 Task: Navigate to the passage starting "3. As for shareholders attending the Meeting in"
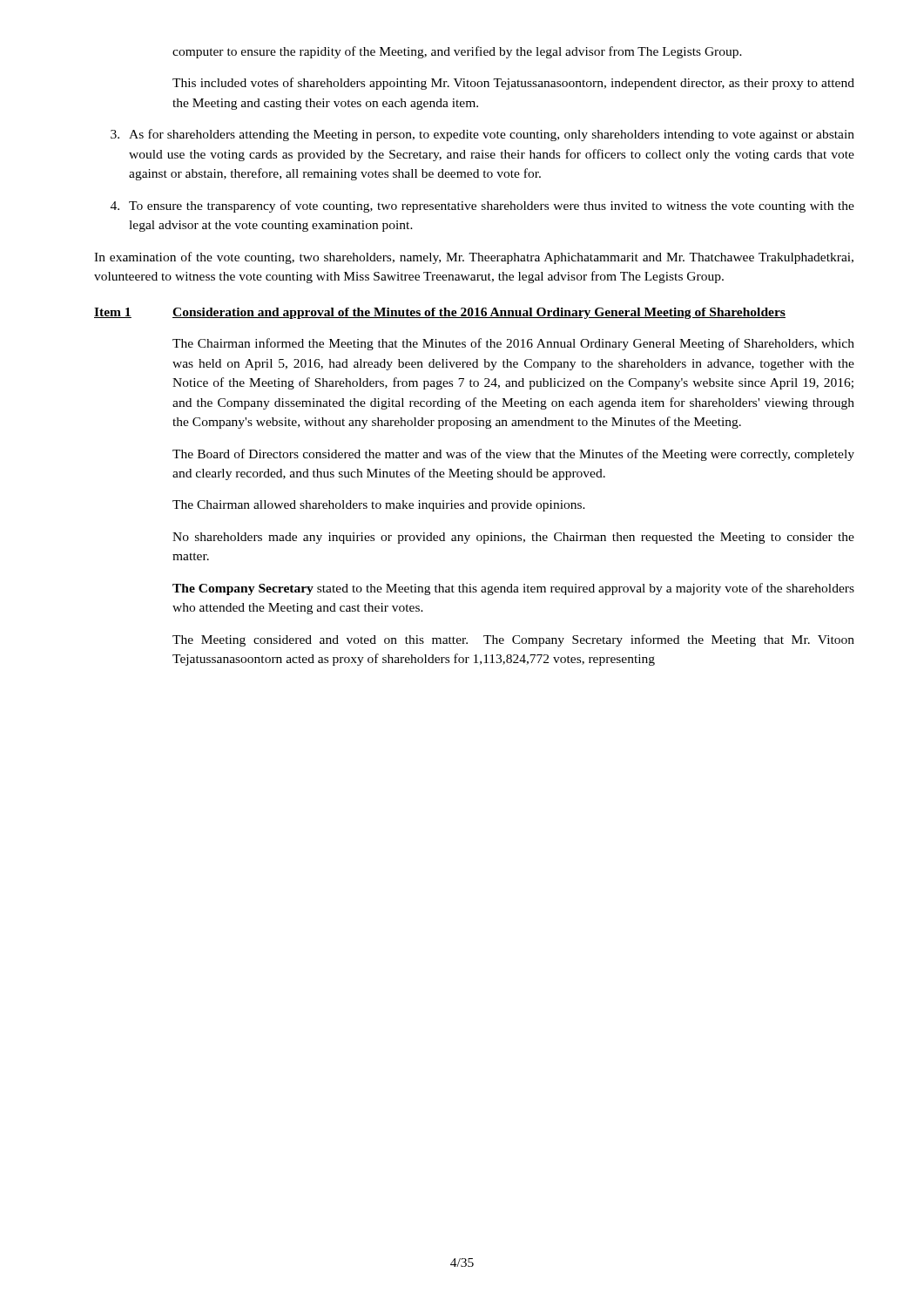(x=474, y=154)
